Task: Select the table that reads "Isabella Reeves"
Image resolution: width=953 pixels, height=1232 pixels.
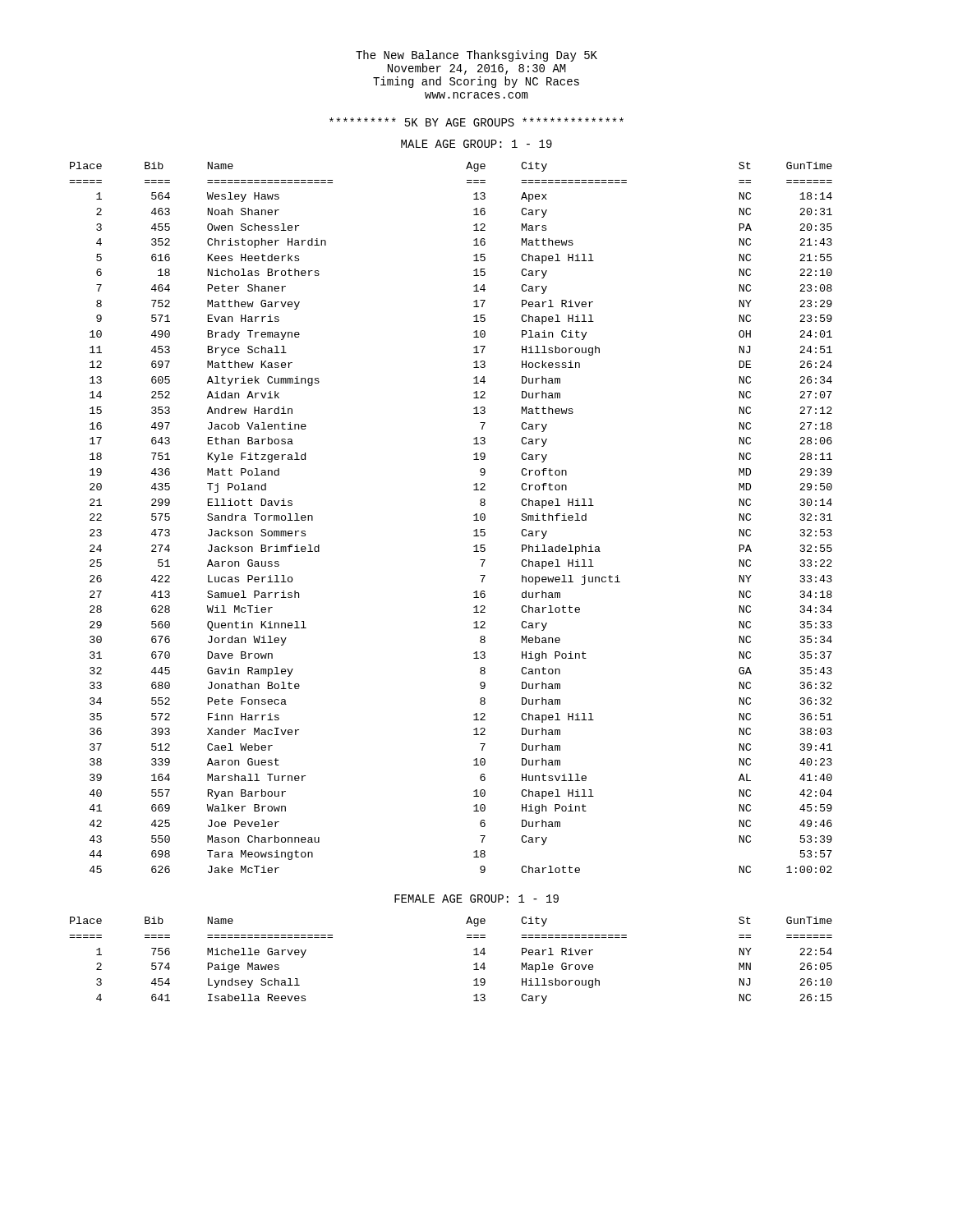Action: click(476, 960)
